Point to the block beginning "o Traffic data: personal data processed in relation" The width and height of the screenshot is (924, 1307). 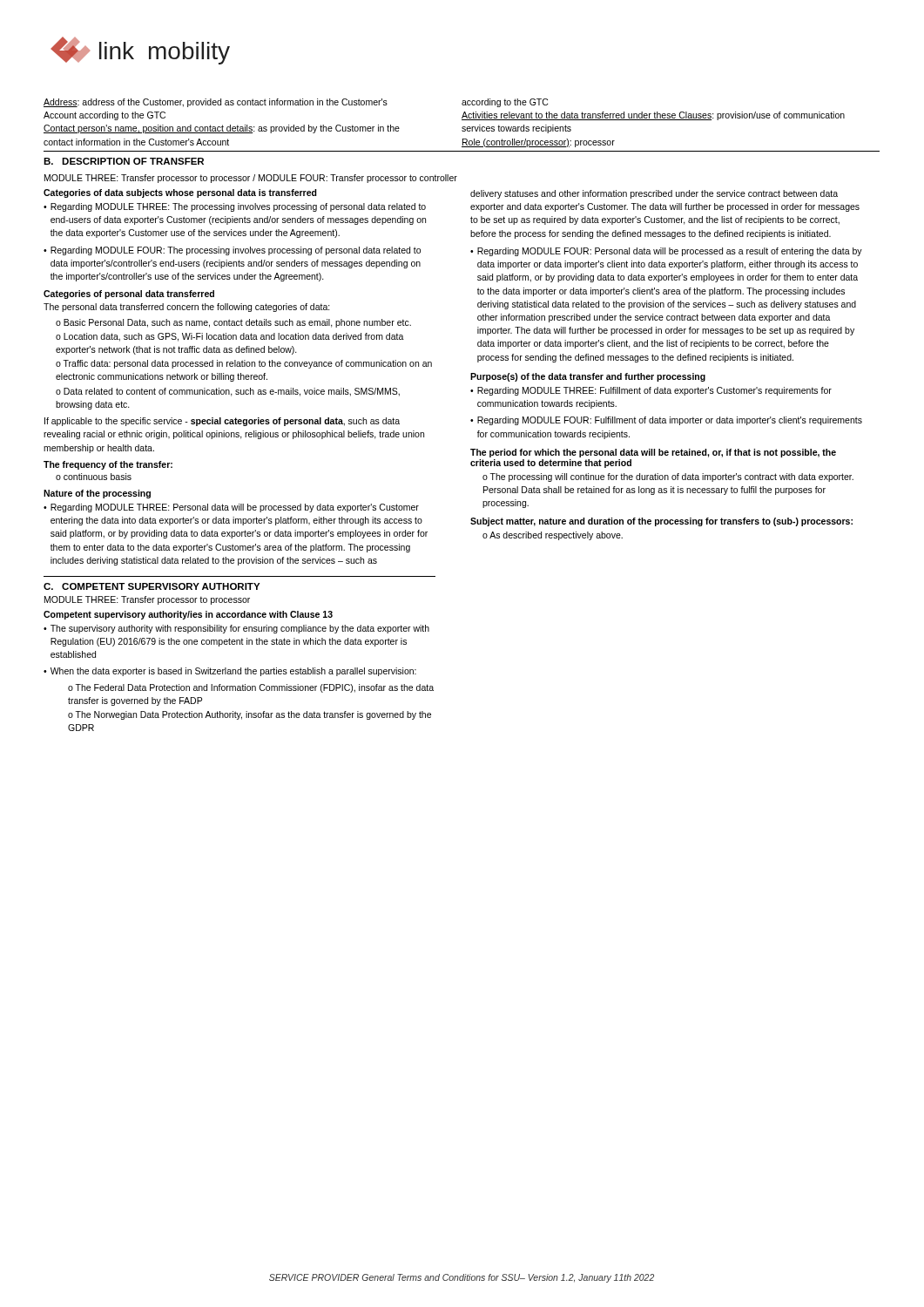[244, 370]
